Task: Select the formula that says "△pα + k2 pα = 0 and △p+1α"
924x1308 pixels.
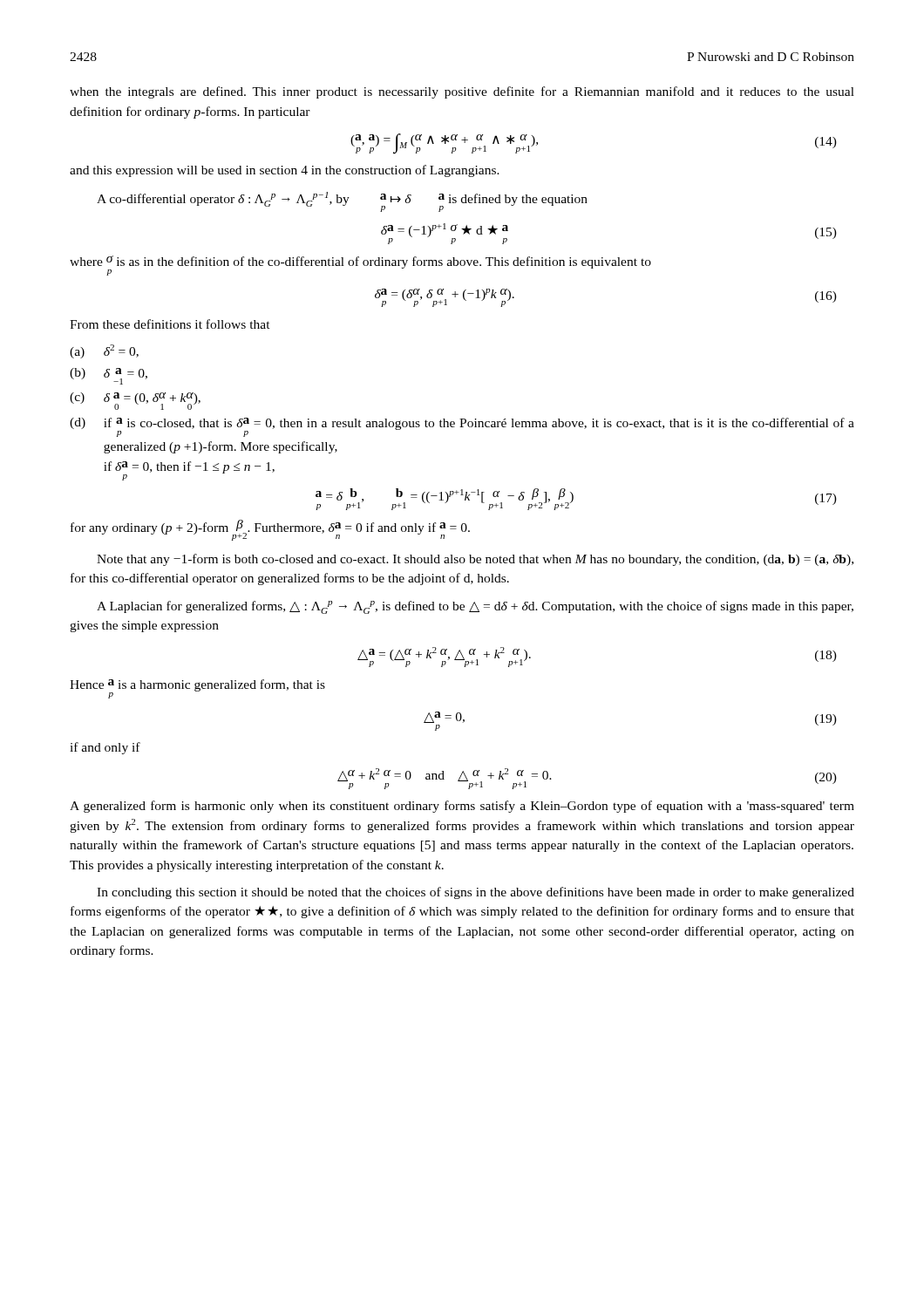Action: [x=462, y=777]
